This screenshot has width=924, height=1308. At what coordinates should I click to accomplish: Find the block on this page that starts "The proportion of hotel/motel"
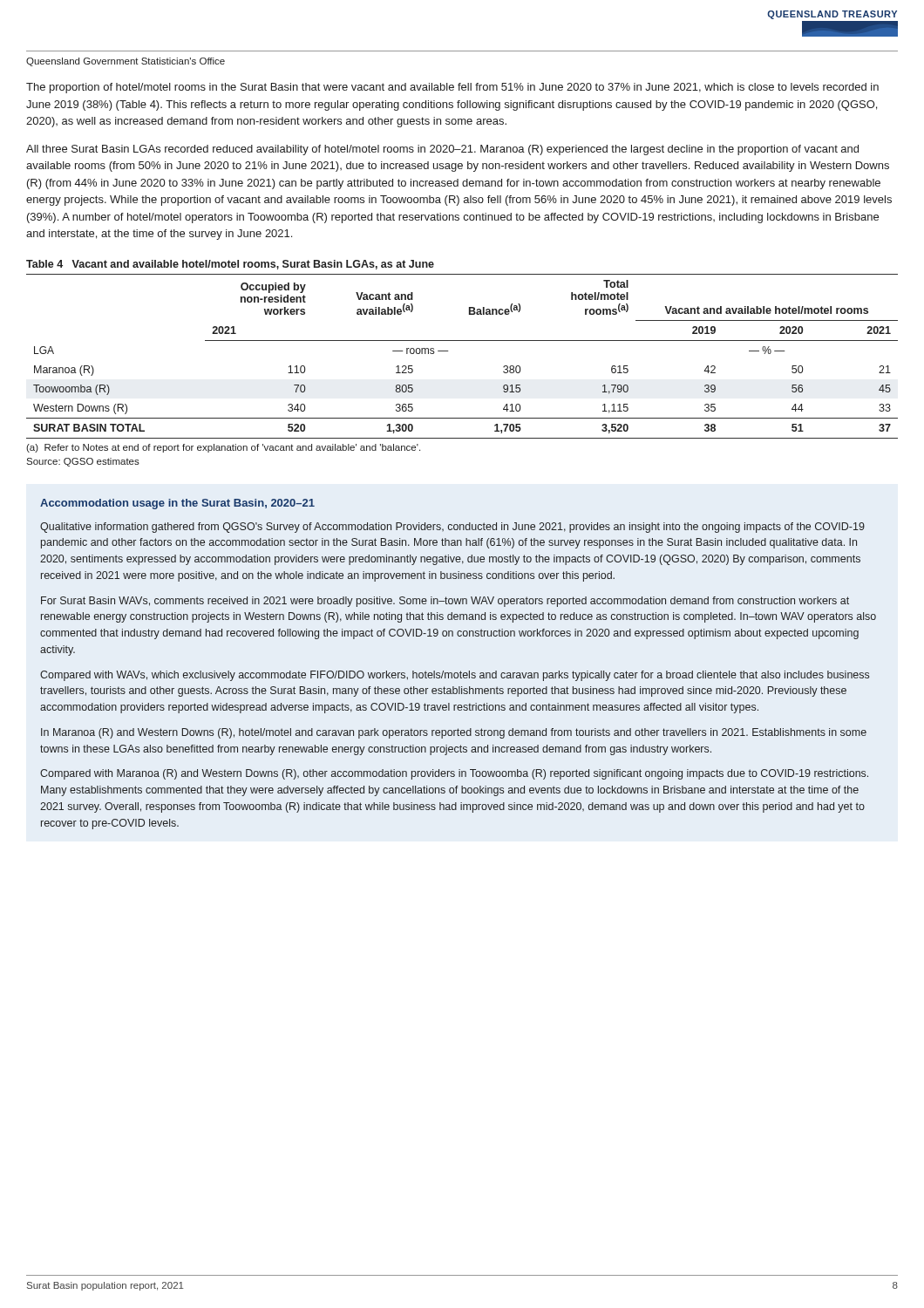pyautogui.click(x=453, y=104)
